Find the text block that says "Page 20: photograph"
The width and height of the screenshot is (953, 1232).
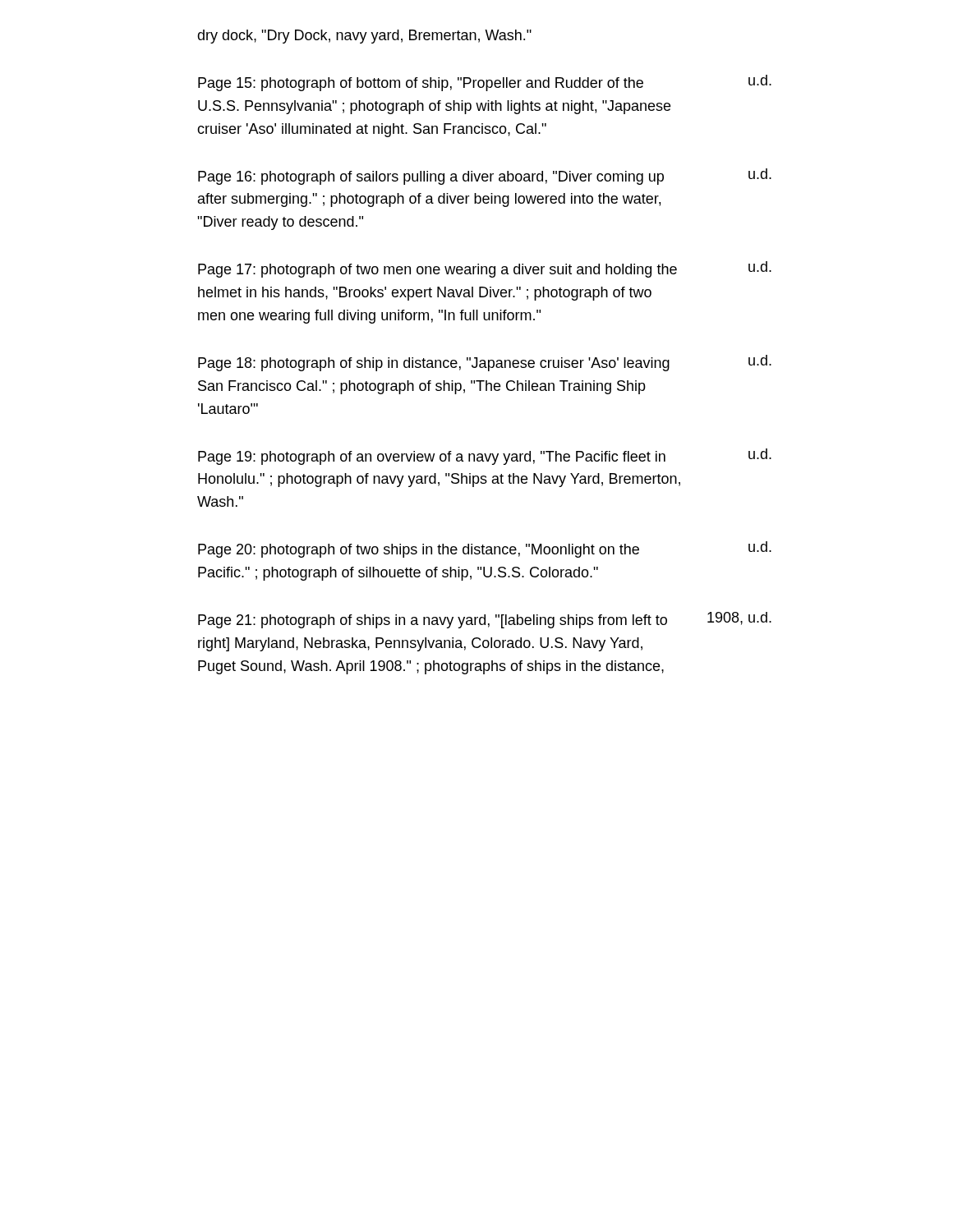coord(485,562)
